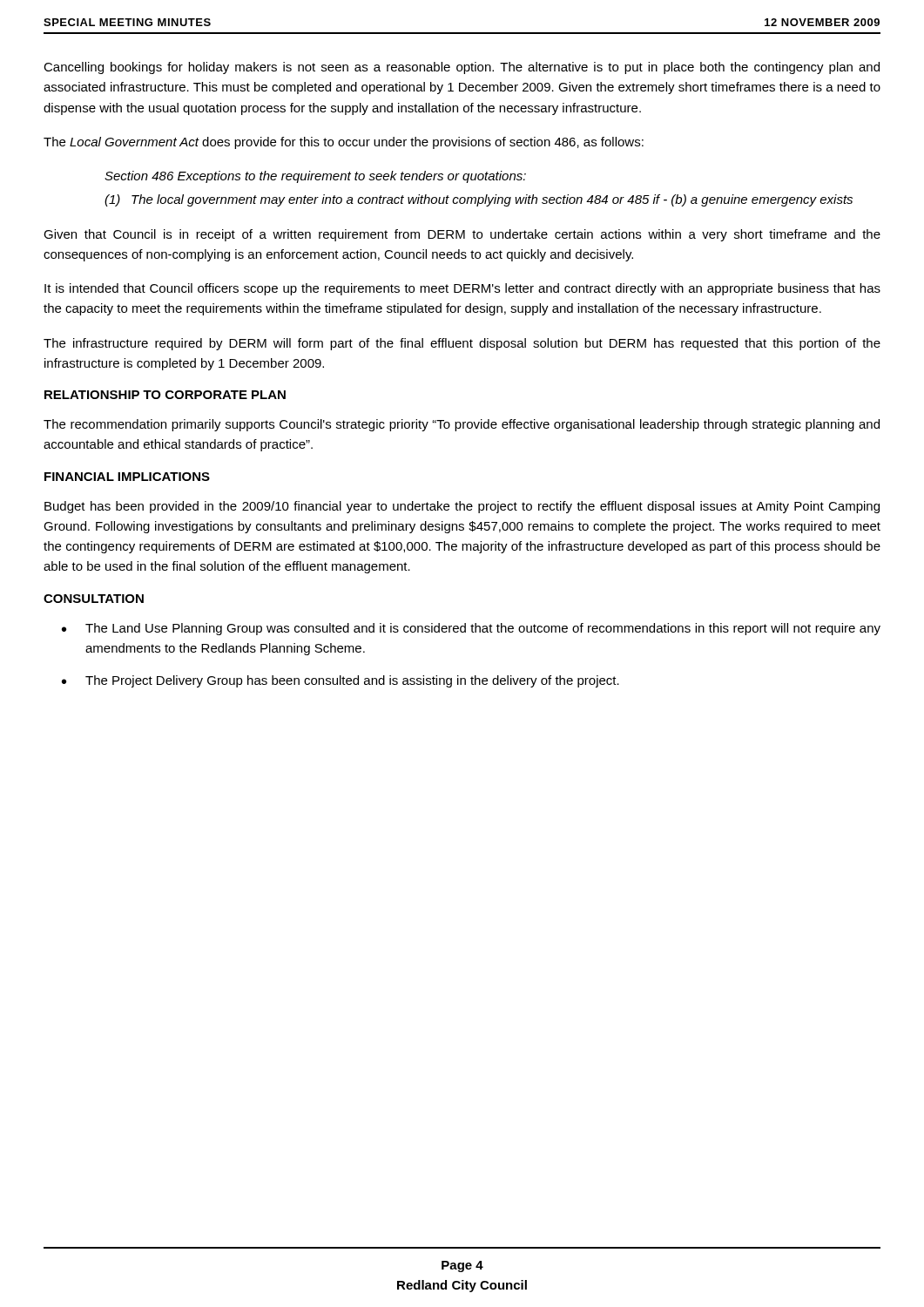Find the text block that reads "Budget has been provided"
924x1307 pixels.
pos(462,536)
